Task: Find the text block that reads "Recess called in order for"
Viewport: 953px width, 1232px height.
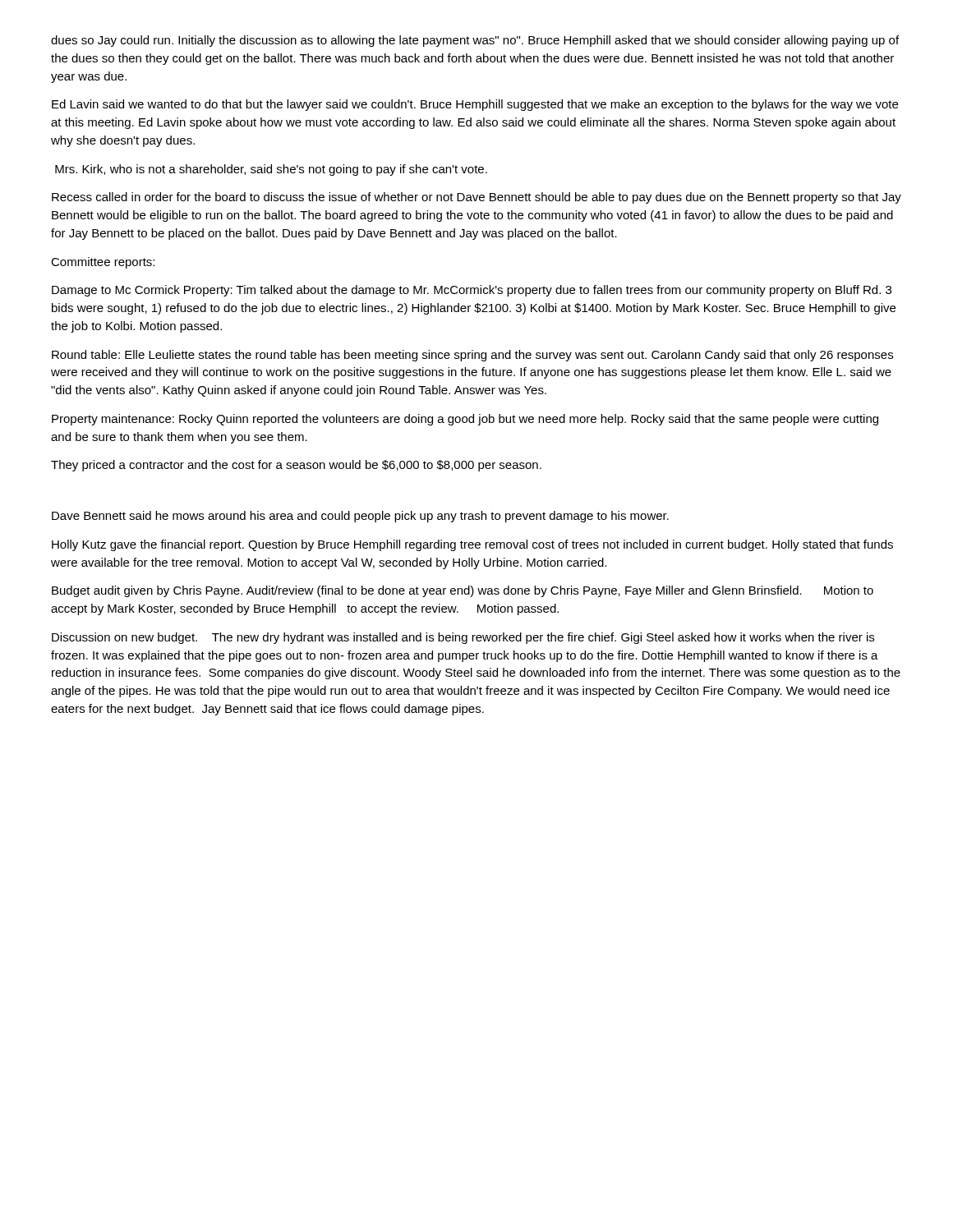Action: 476,215
